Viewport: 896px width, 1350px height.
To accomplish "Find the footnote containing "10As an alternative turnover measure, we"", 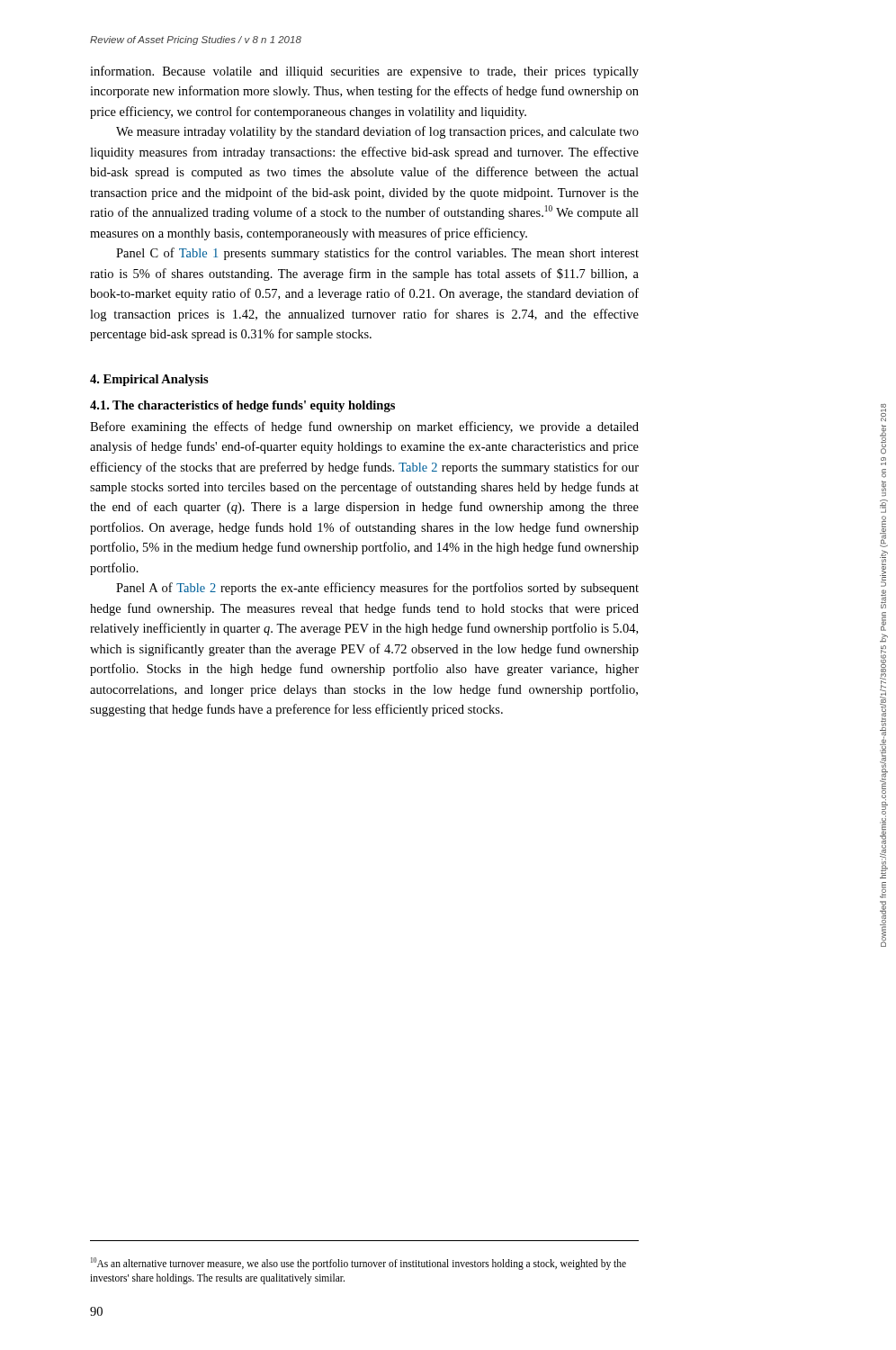I will 364,1271.
